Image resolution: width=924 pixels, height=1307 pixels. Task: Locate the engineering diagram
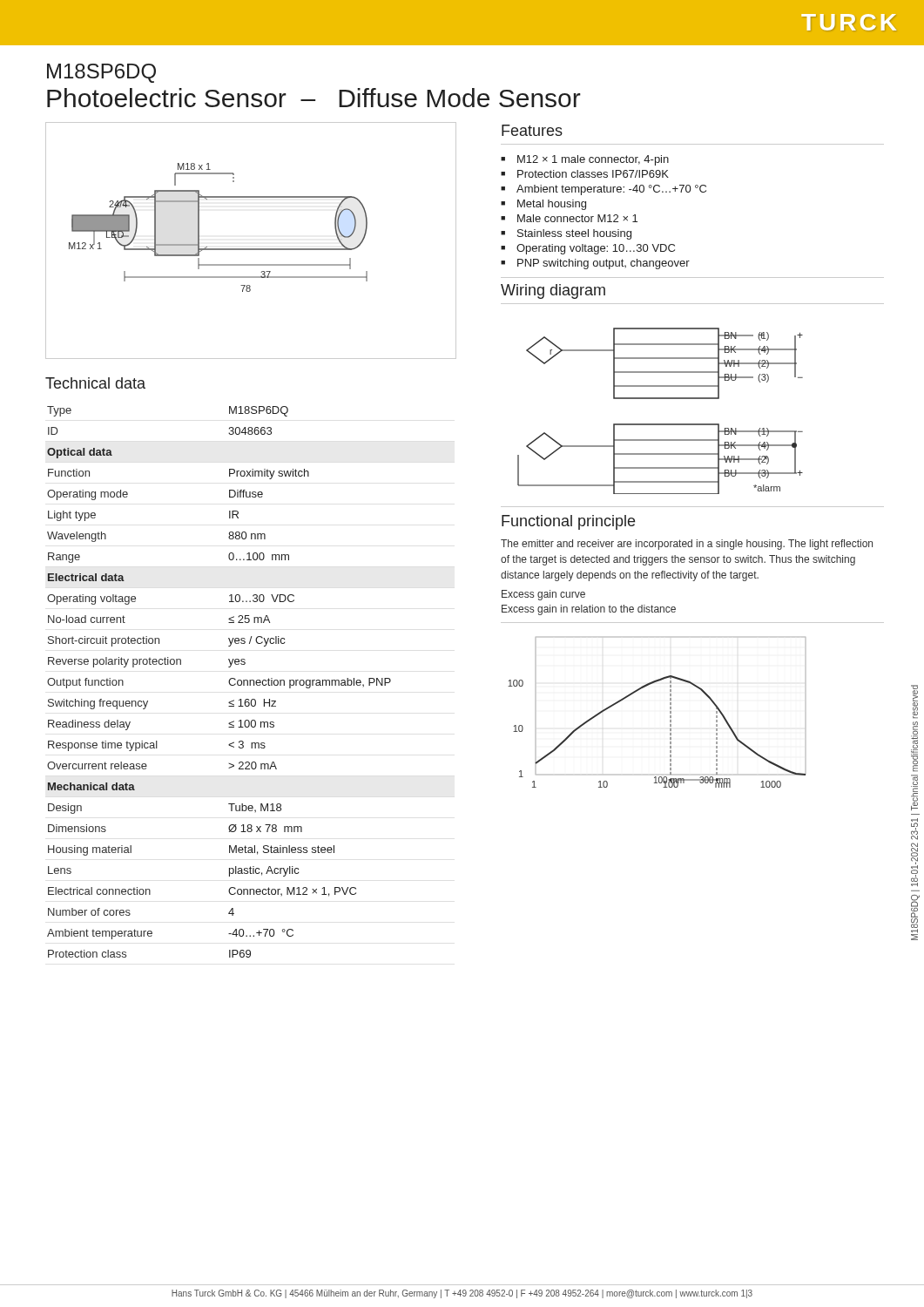(251, 240)
